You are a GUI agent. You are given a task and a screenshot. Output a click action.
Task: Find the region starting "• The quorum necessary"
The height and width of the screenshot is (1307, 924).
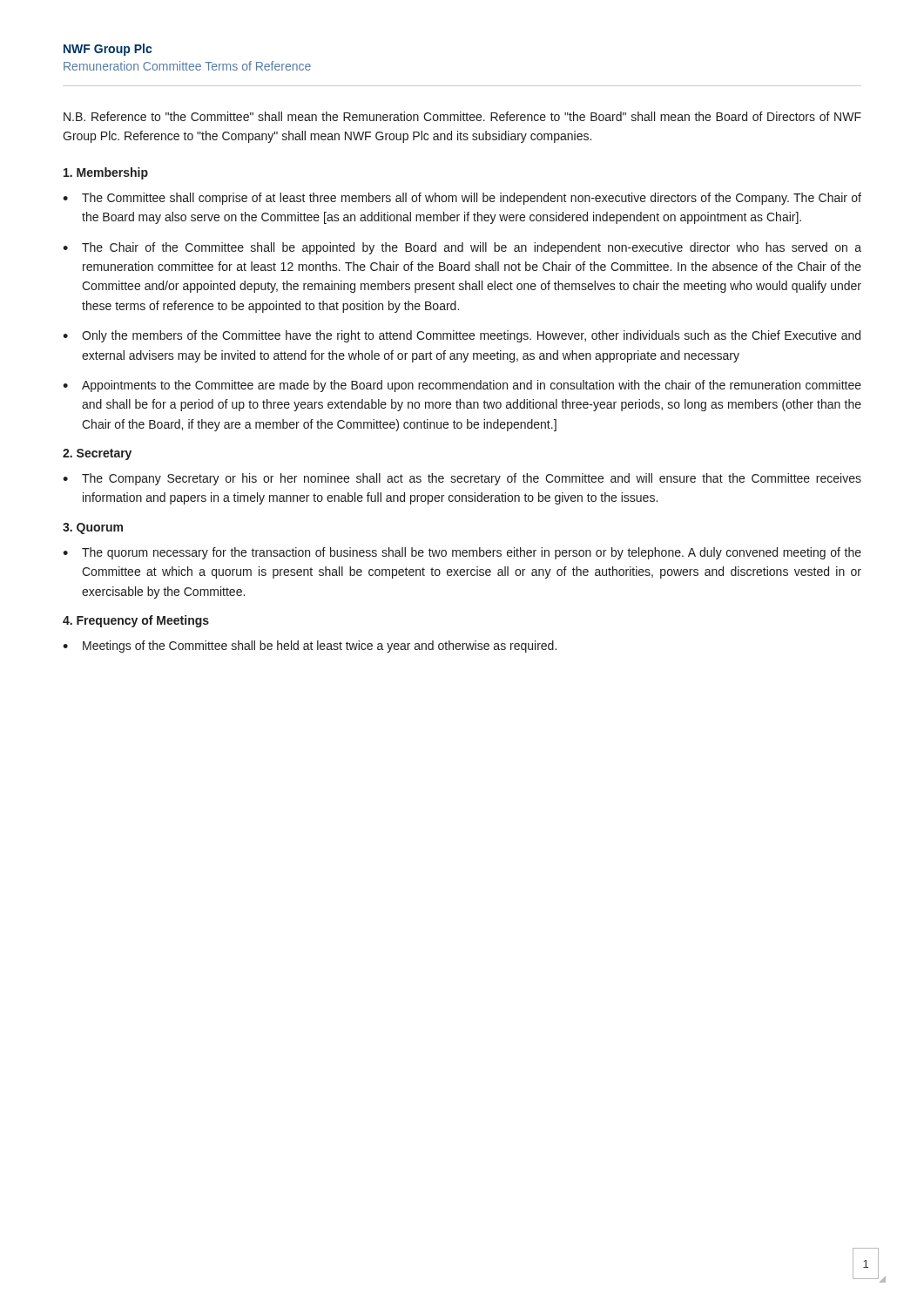point(462,572)
